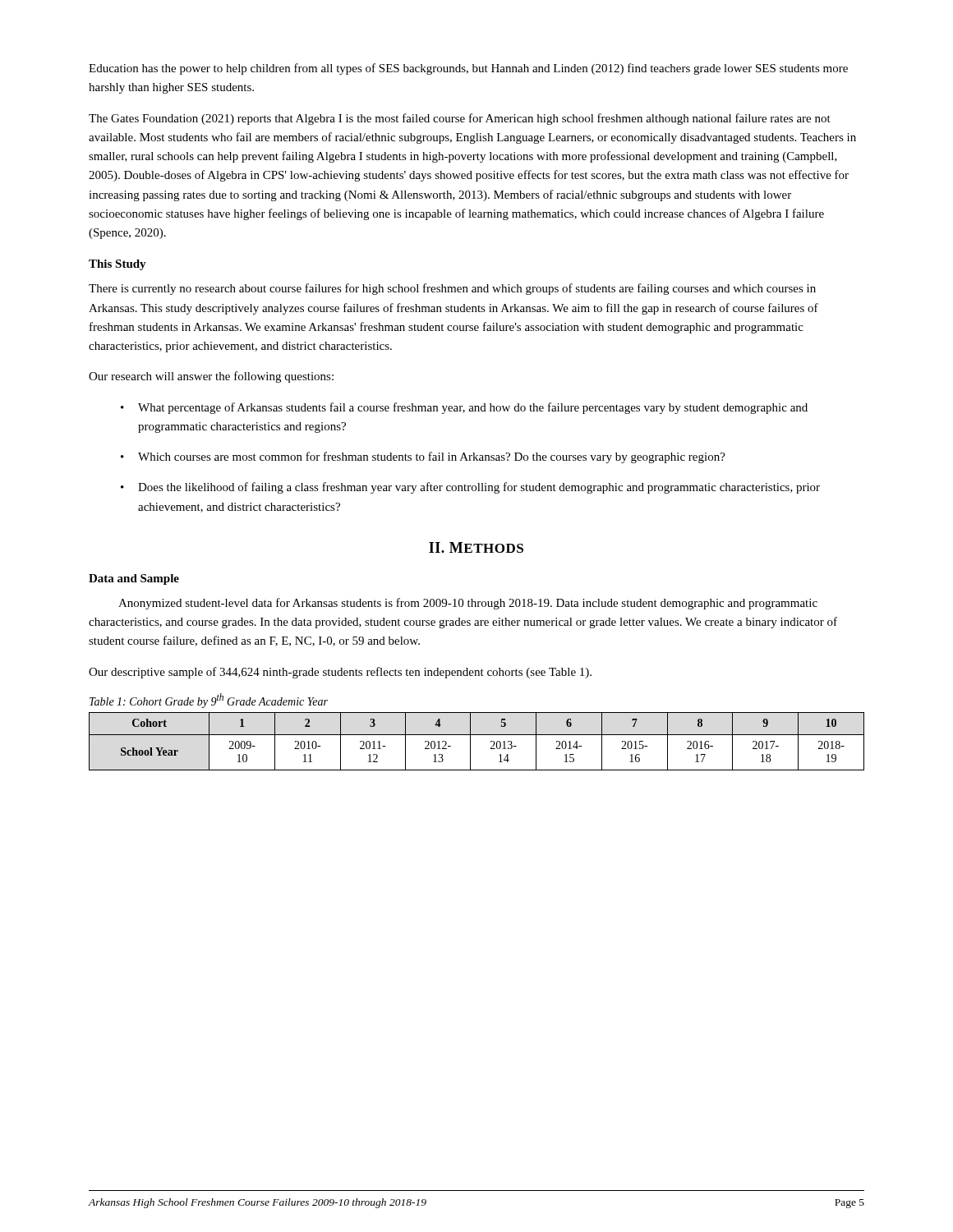This screenshot has width=953, height=1232.
Task: Find the section header that reads "Data and Sample"
Action: [134, 578]
